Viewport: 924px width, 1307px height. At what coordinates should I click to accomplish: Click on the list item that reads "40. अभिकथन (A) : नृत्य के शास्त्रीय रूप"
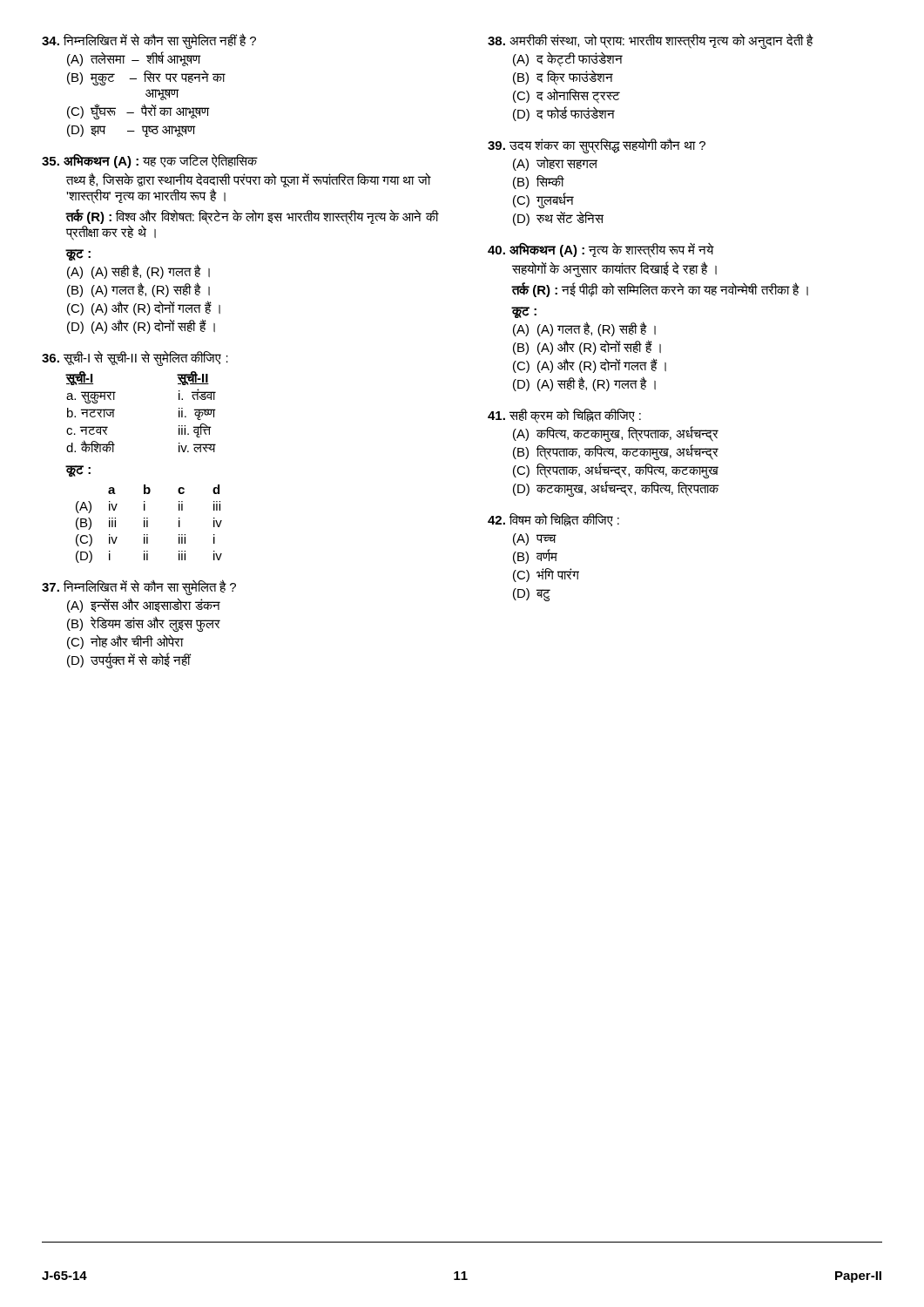(x=601, y=250)
